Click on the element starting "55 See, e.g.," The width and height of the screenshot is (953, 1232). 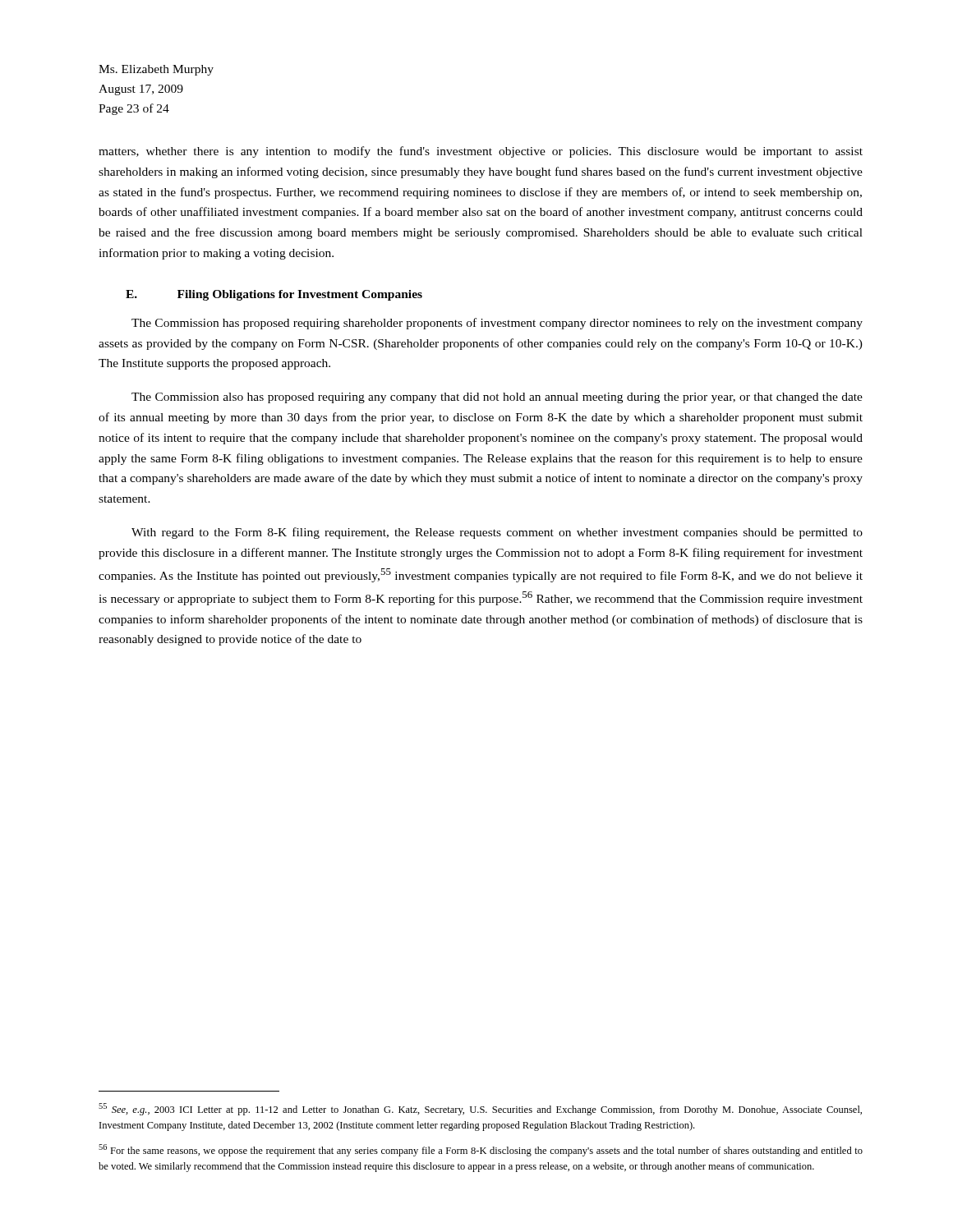point(481,1116)
